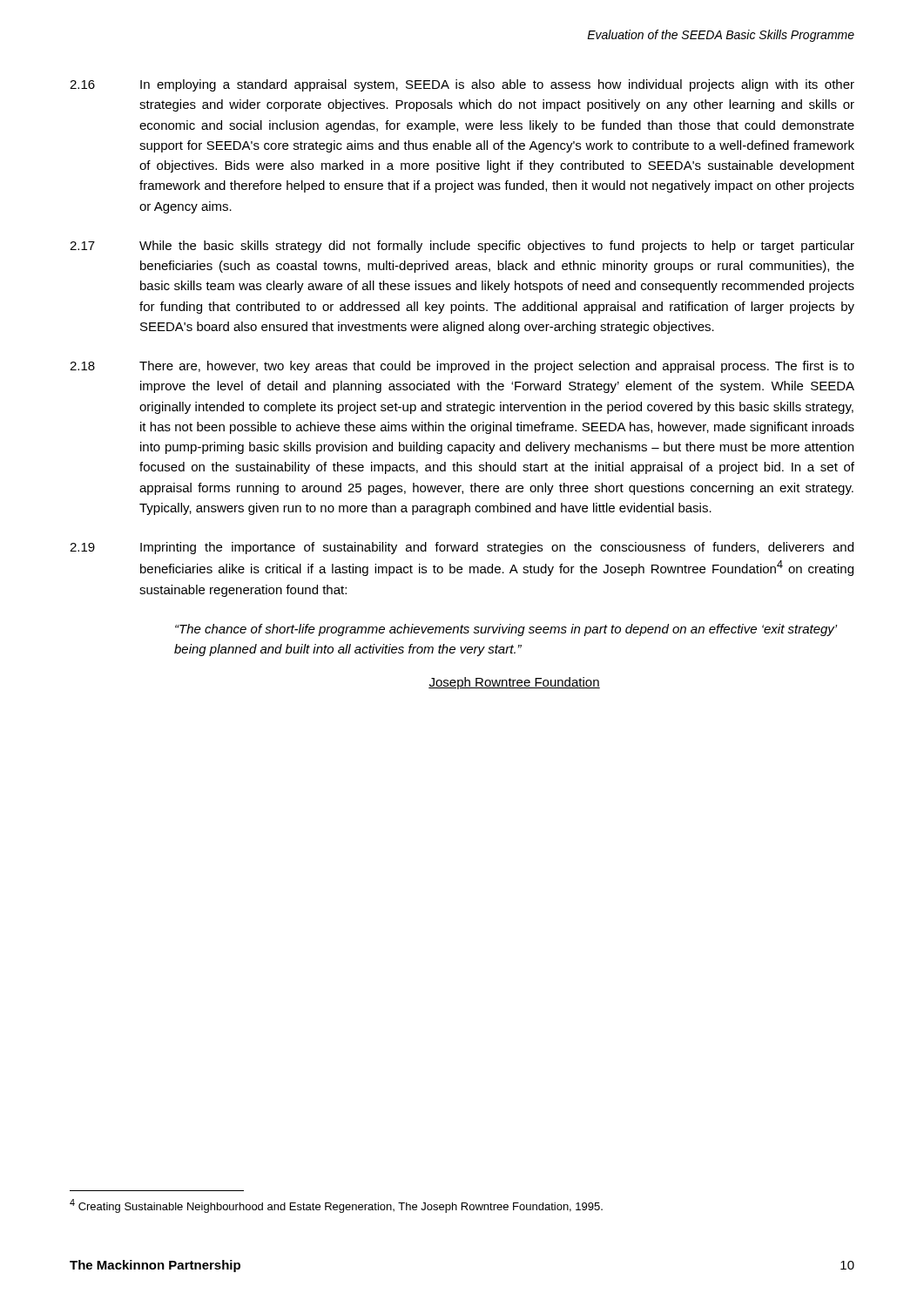Image resolution: width=924 pixels, height=1307 pixels.
Task: Click the passage that begins "16 In employing a standard appraisal system,"
Action: (x=462, y=145)
